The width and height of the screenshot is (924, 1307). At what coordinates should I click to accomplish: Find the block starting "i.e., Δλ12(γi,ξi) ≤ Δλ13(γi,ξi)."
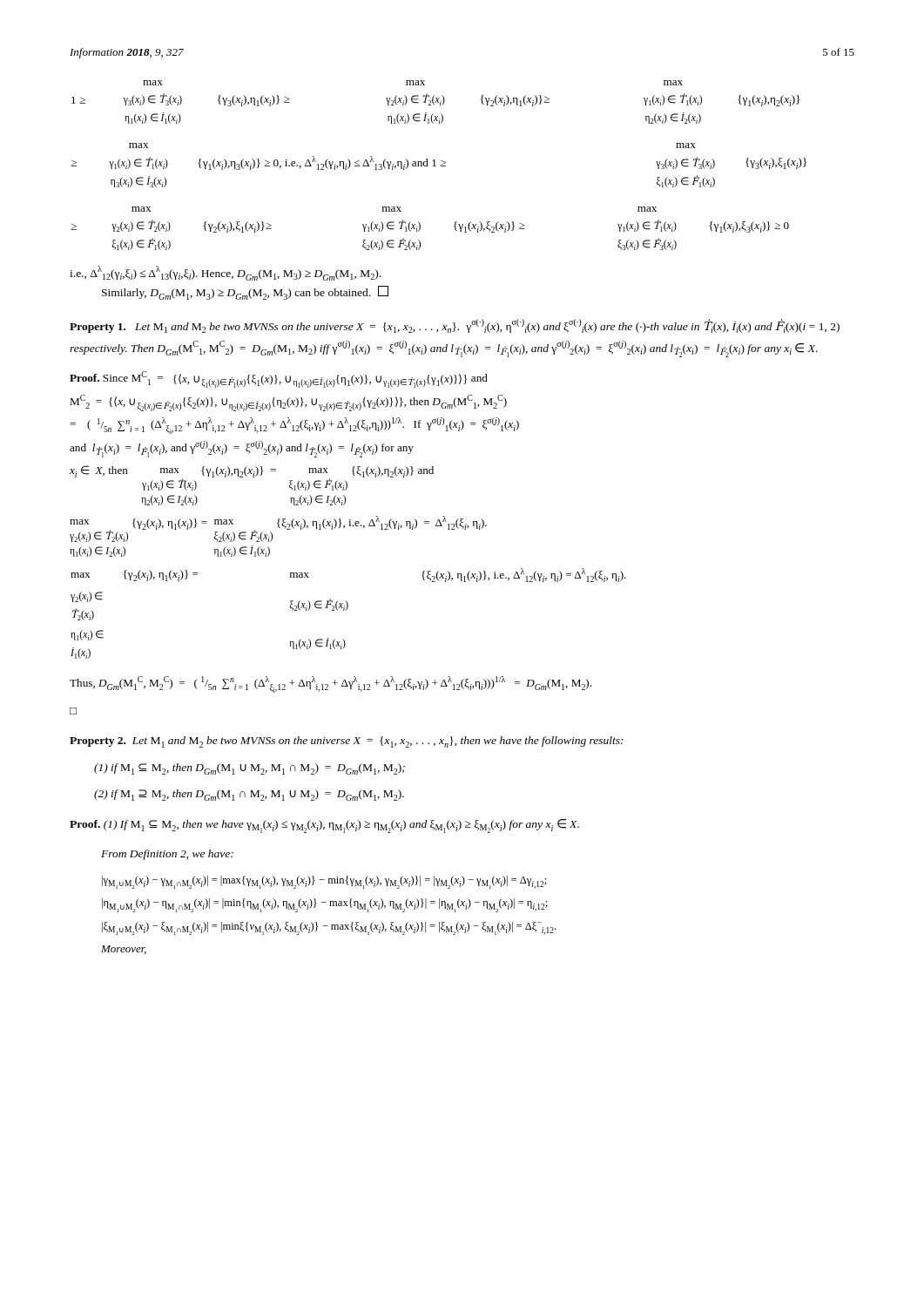point(229,283)
